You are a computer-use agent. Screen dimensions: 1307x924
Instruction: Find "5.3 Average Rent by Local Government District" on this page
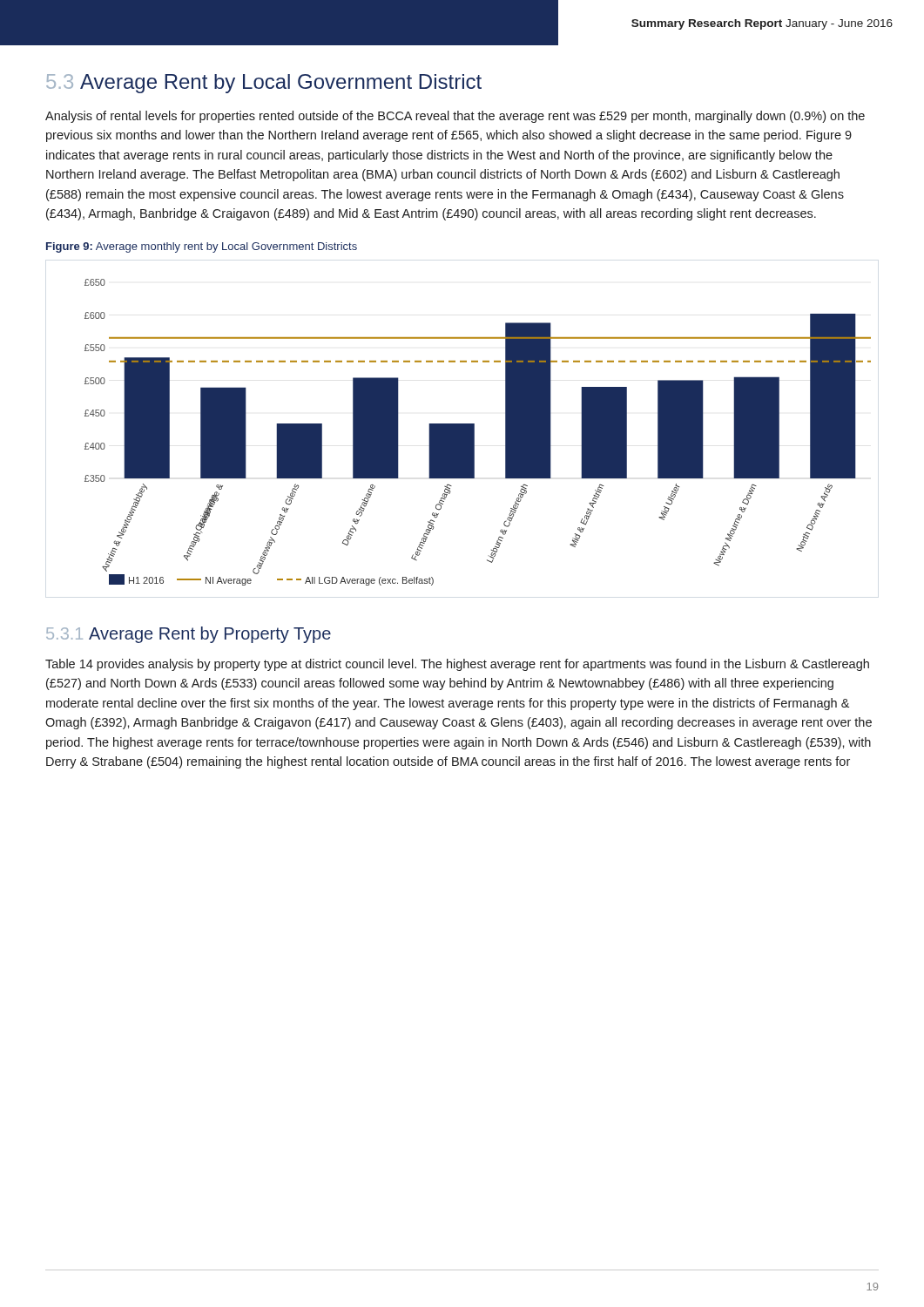coord(263,81)
